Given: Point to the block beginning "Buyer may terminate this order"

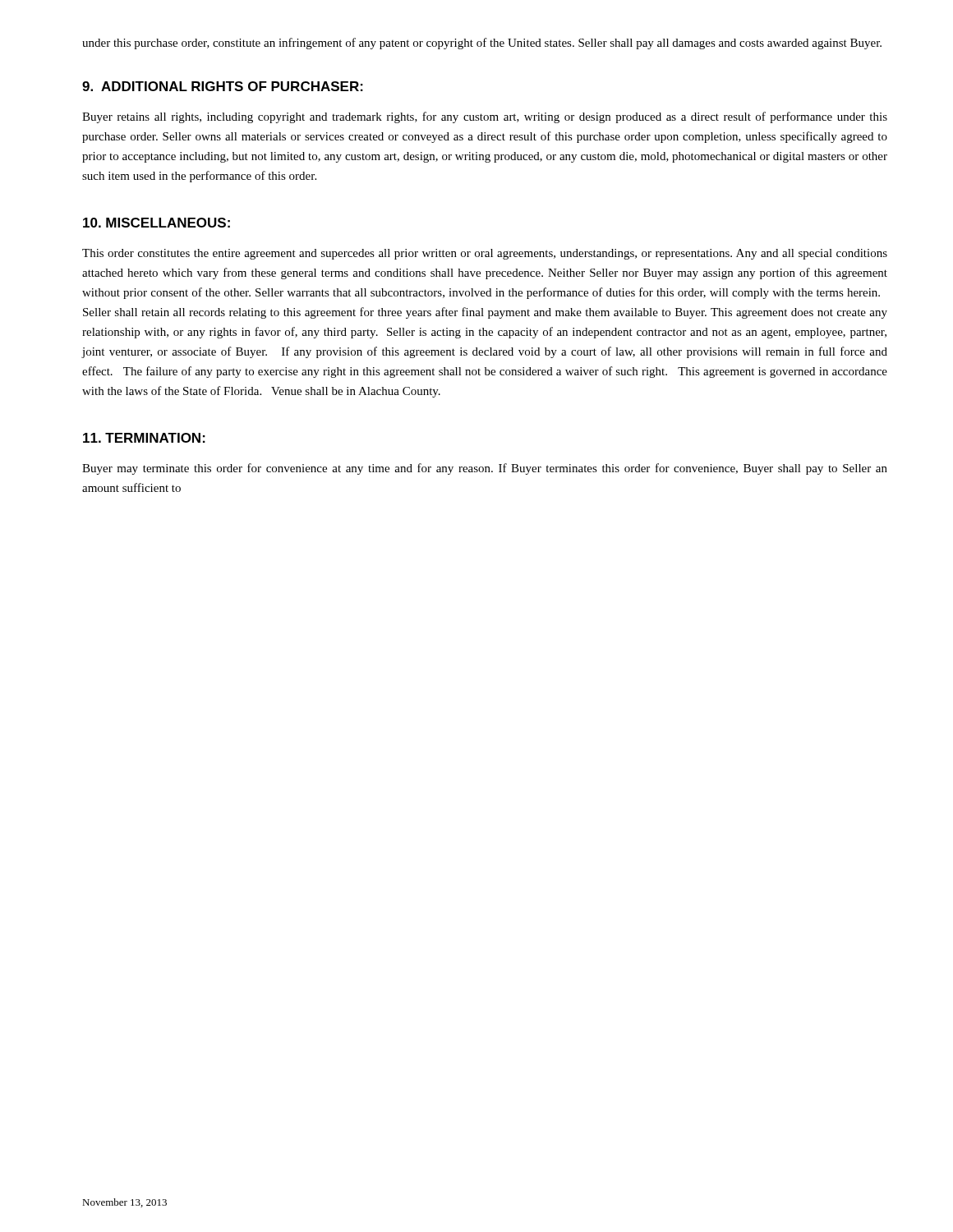Looking at the screenshot, I should [485, 478].
